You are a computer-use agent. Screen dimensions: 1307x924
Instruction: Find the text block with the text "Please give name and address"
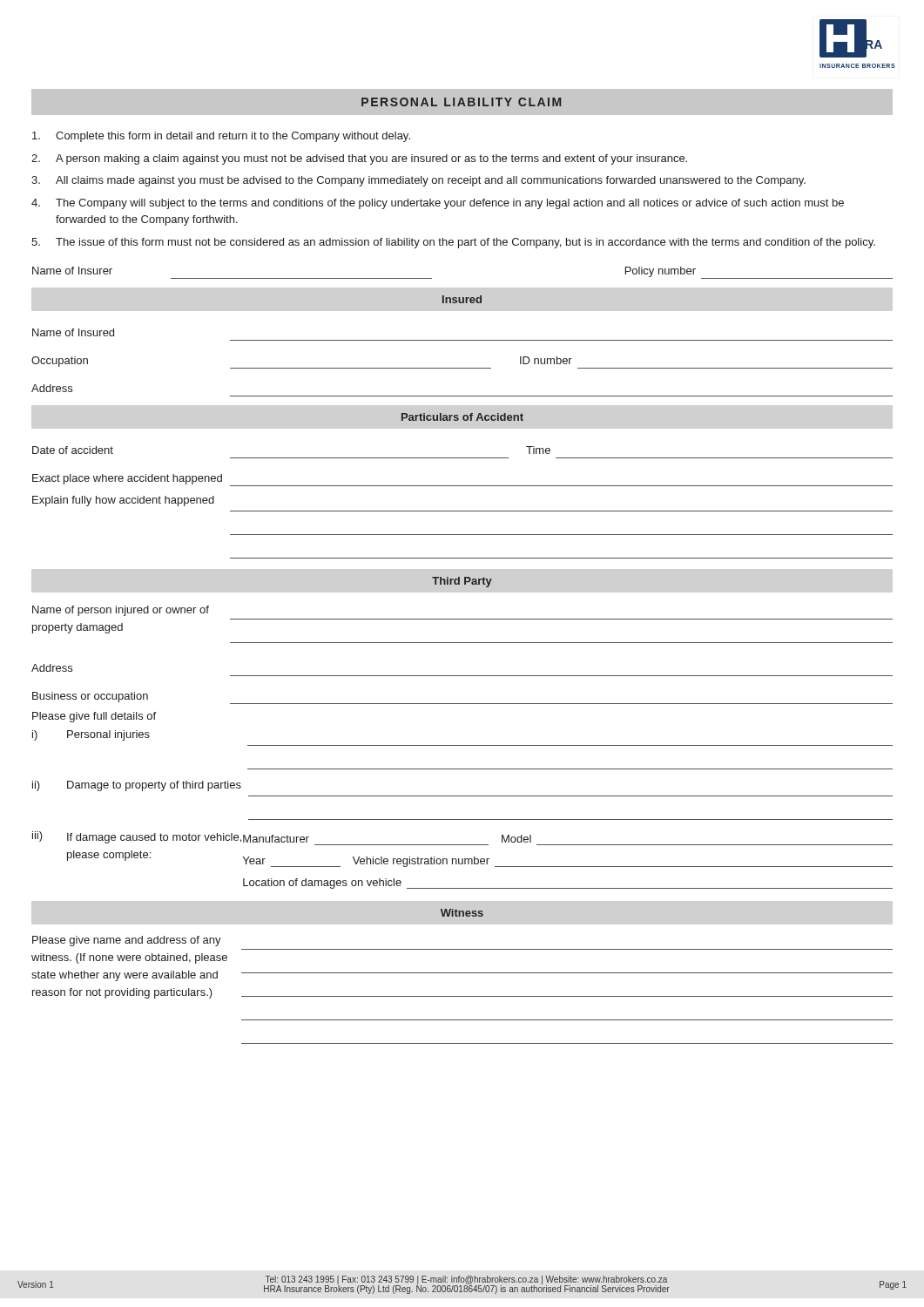click(x=462, y=990)
